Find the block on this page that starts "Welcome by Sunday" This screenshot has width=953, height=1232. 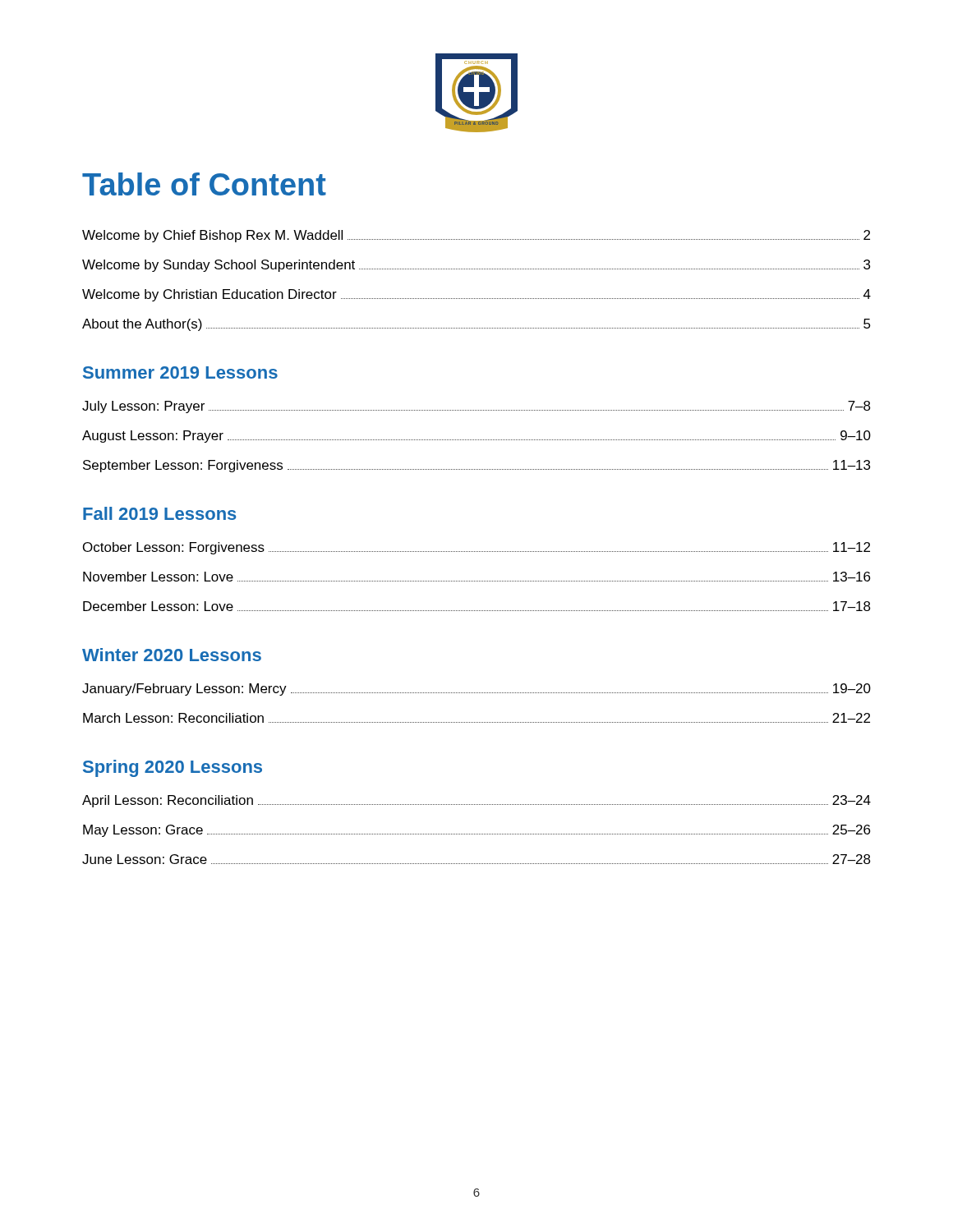(476, 265)
